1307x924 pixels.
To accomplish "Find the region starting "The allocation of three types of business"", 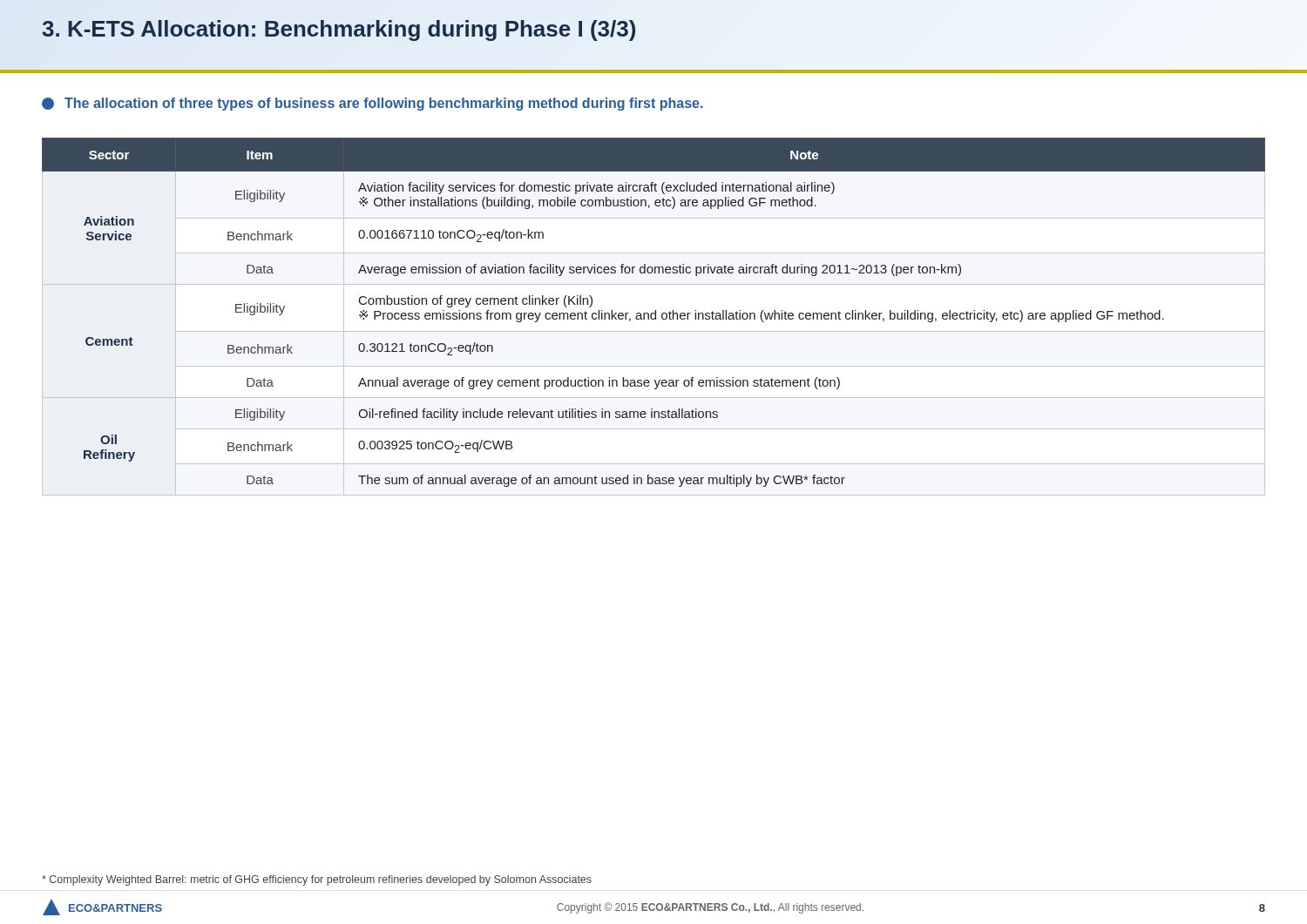I will point(654,104).
